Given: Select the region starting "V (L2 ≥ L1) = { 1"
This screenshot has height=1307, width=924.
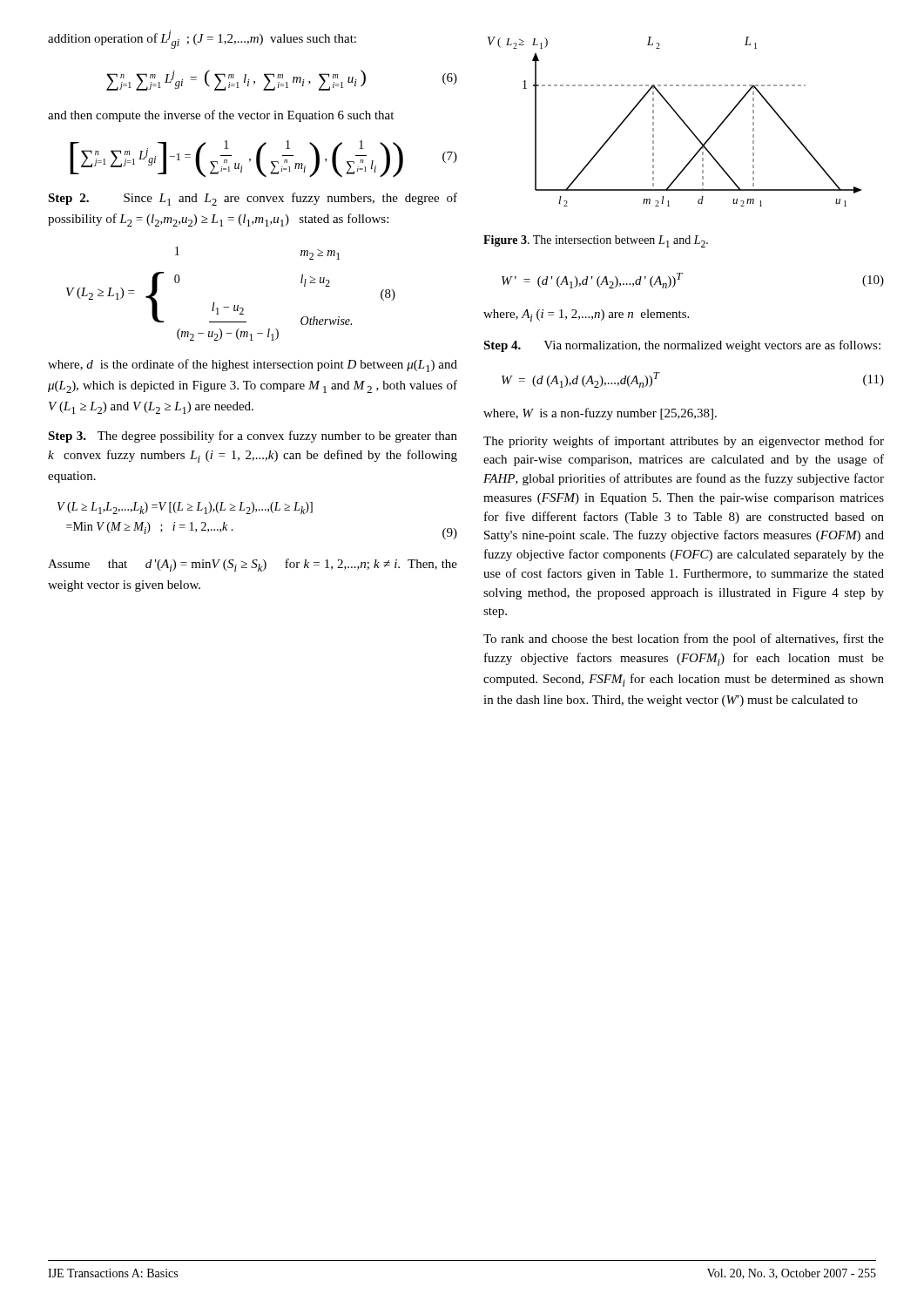Looking at the screenshot, I should (177, 253).
